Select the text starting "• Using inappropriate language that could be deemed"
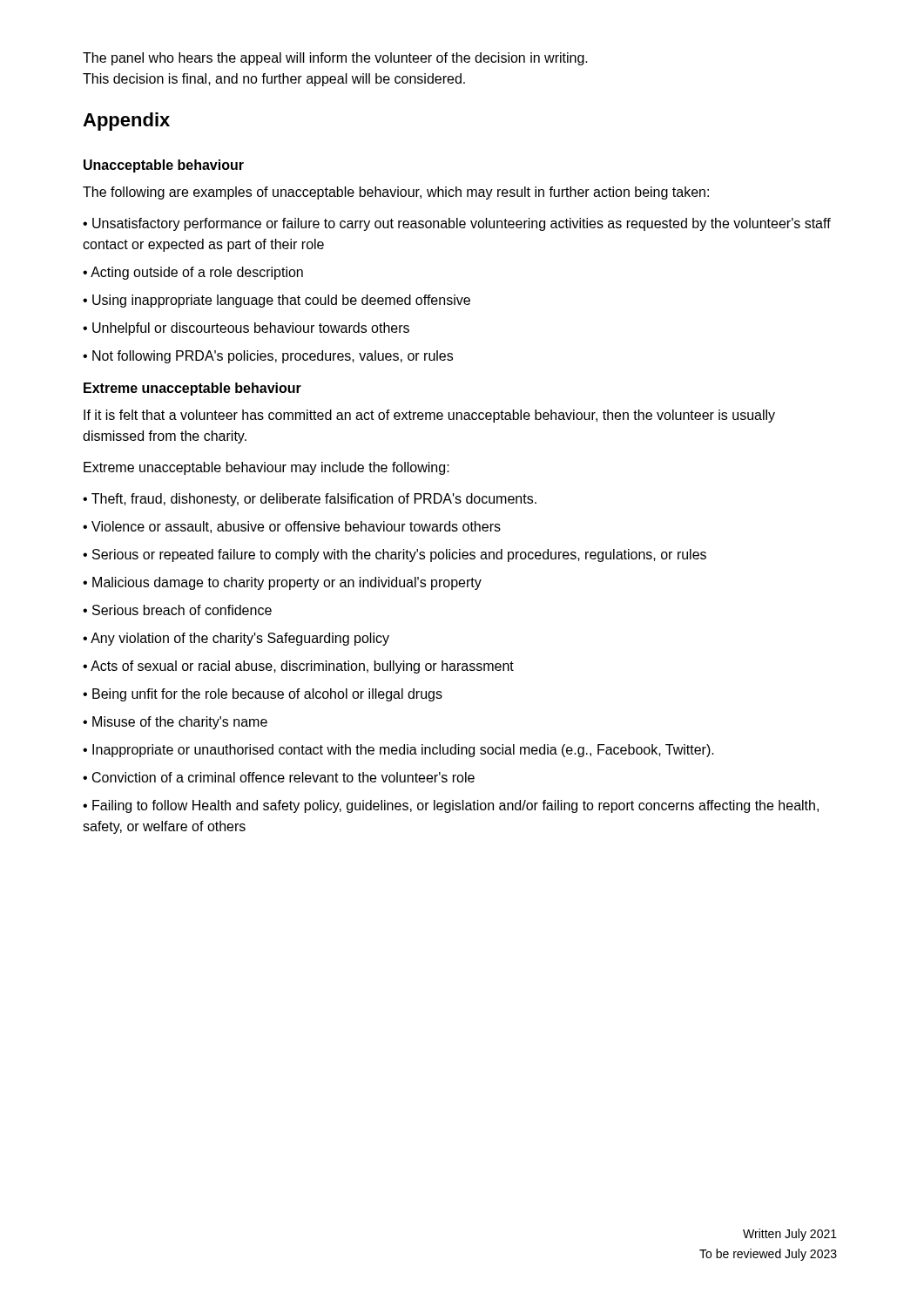Image resolution: width=924 pixels, height=1307 pixels. 277,300
